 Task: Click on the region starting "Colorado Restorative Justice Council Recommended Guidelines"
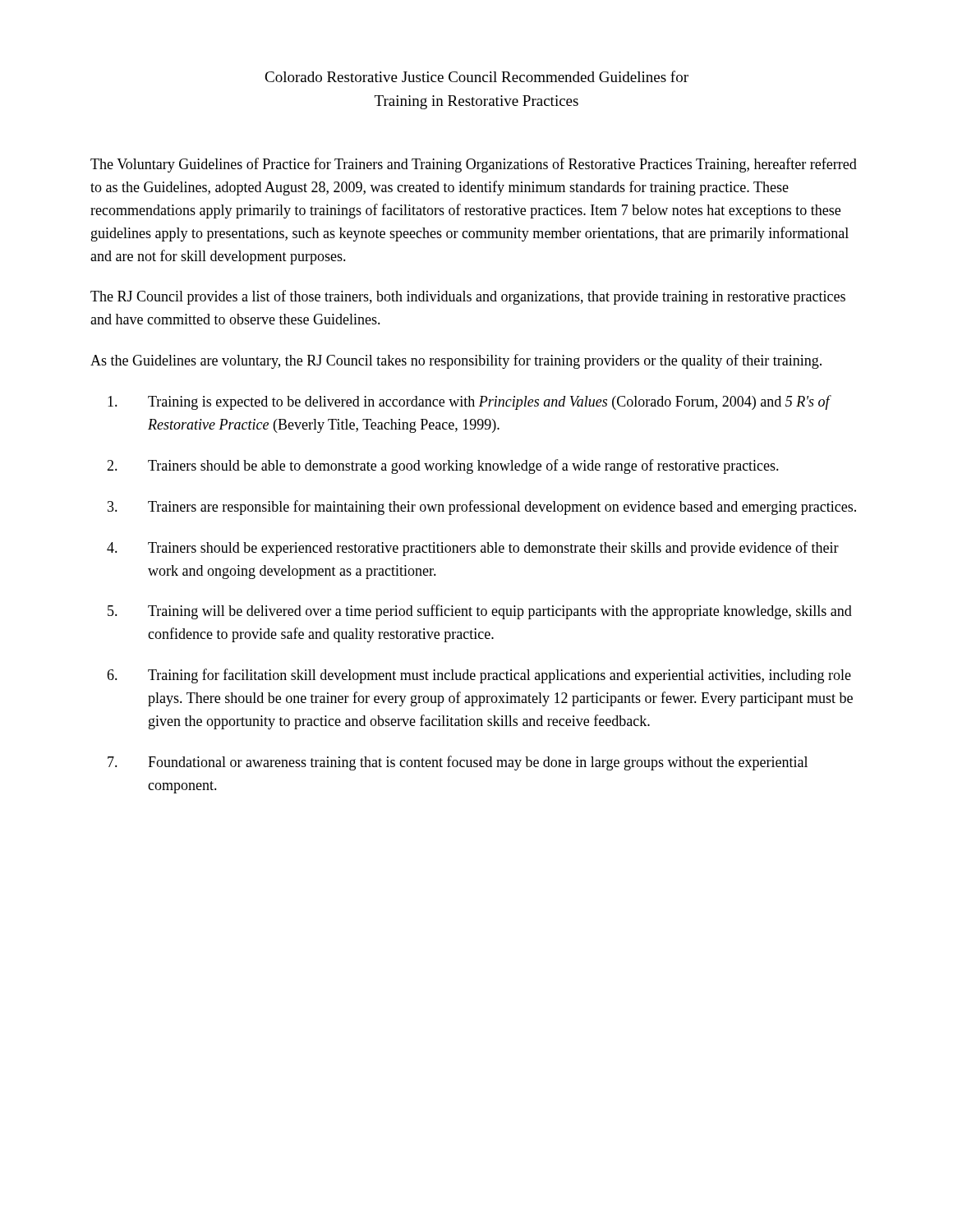click(x=476, y=89)
